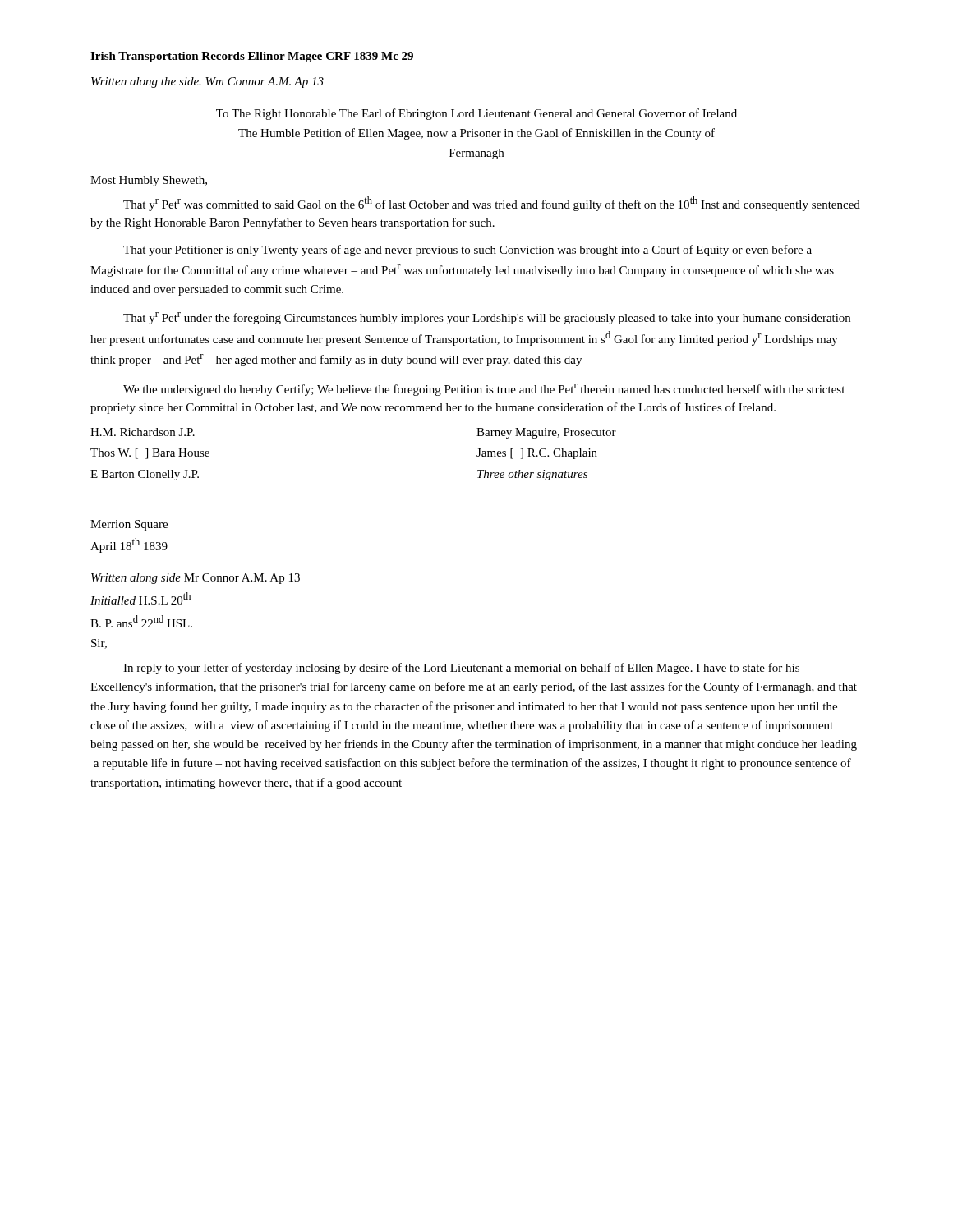Screen dimensions: 1232x953
Task: Click where it says "Most Humbly Sheweth,"
Action: (x=149, y=180)
